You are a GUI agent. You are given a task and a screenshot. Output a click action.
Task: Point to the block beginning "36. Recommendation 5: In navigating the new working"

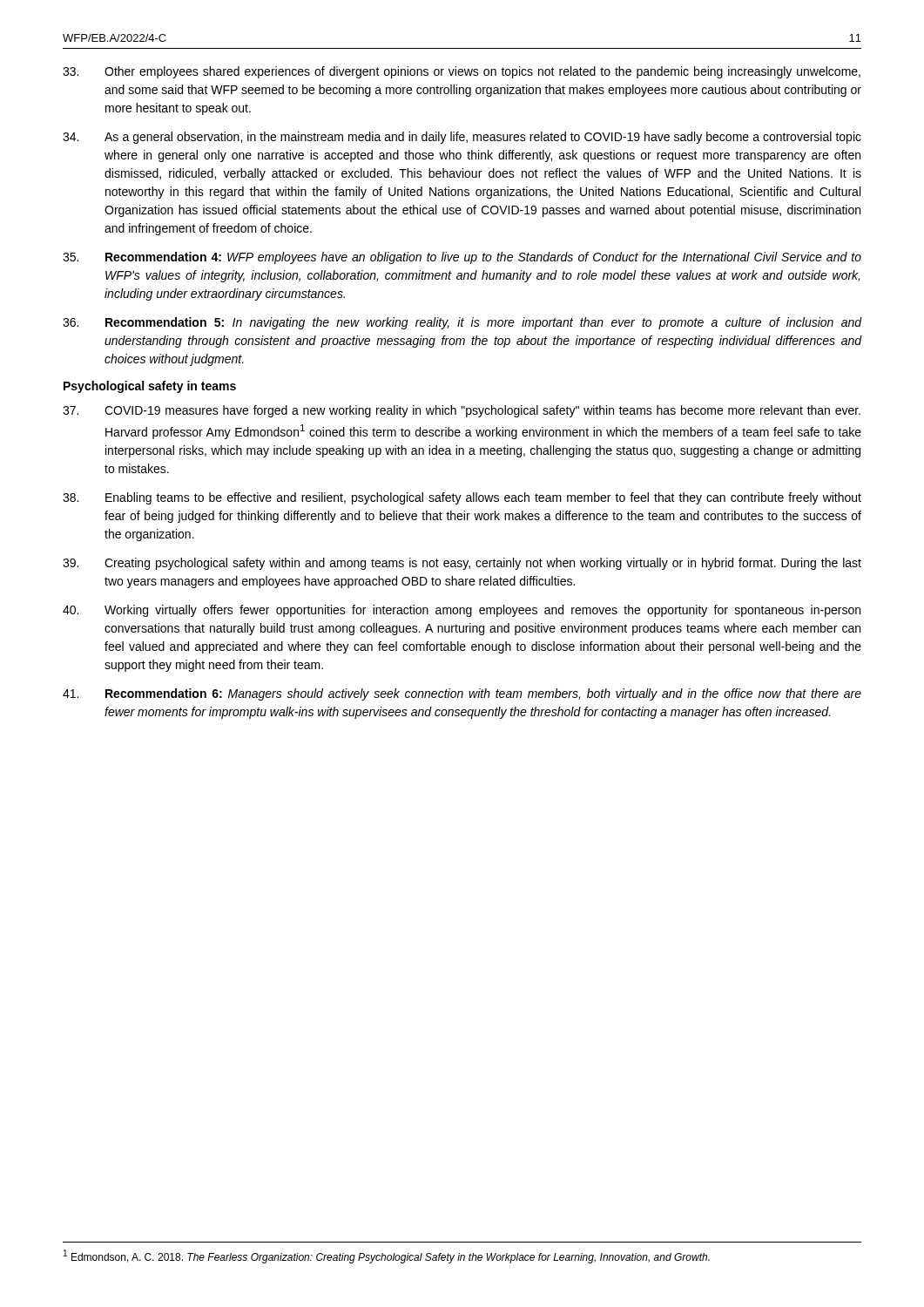(x=462, y=341)
